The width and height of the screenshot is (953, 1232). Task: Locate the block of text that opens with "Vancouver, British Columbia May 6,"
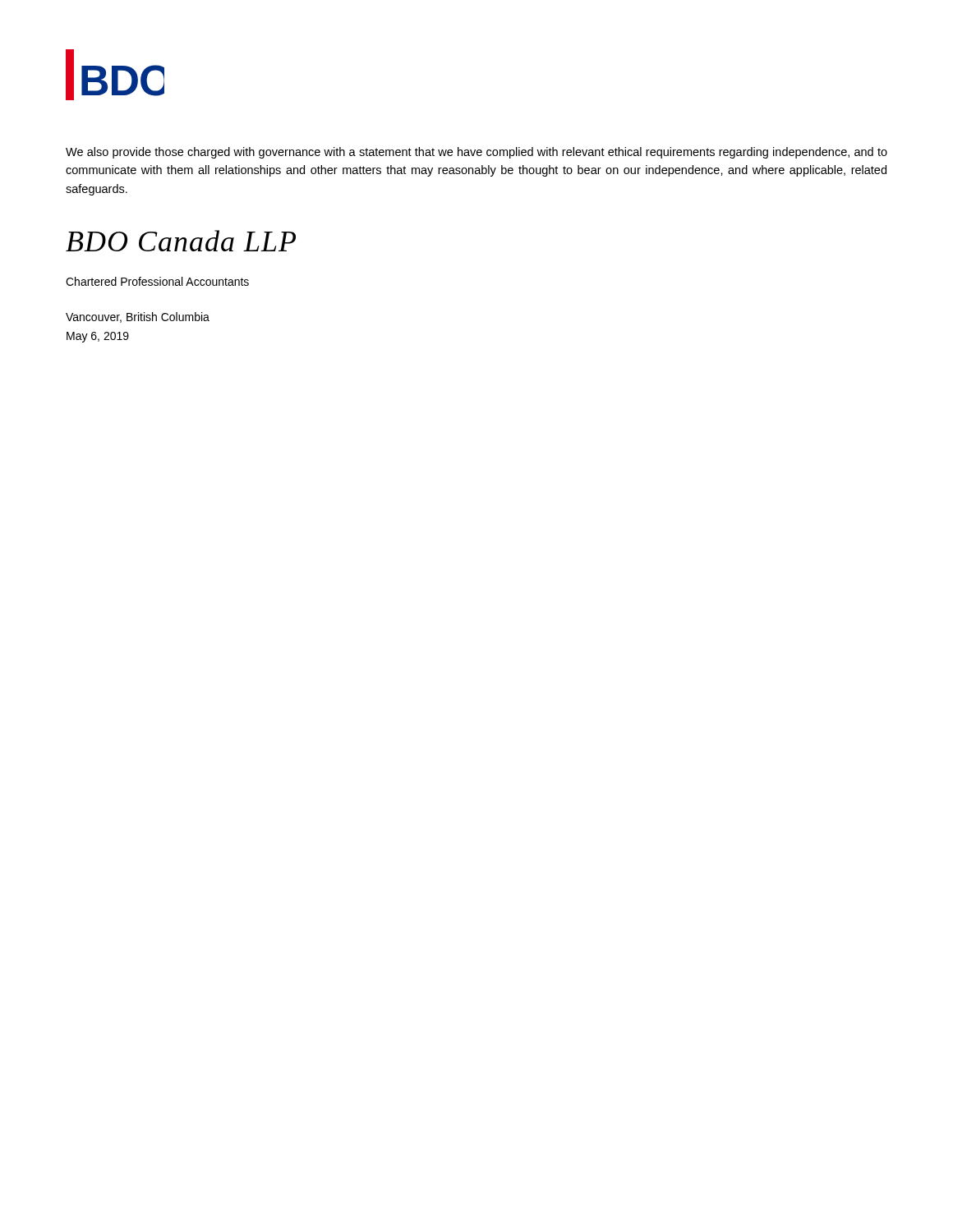pos(138,327)
